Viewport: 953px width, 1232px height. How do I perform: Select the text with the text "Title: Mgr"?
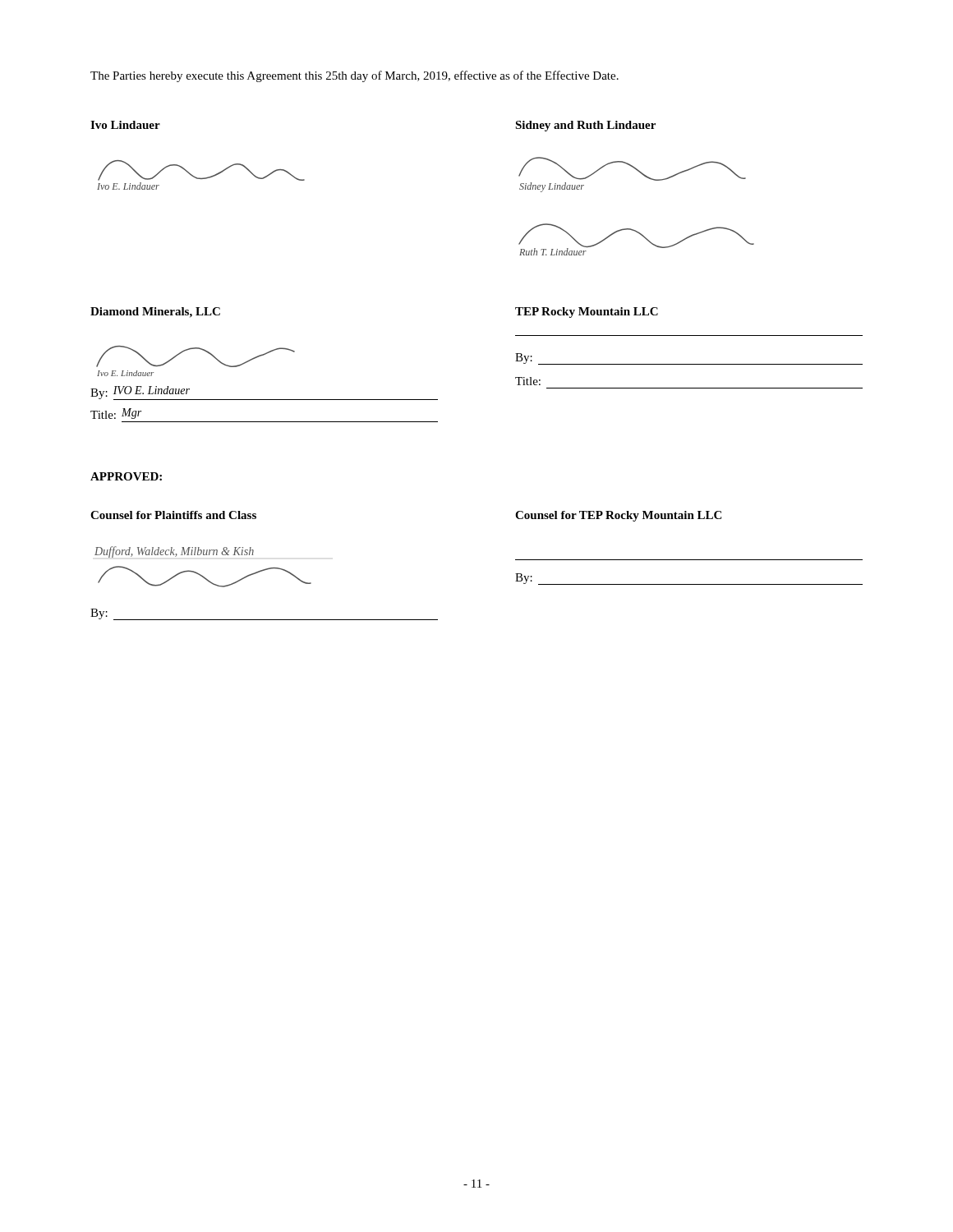[264, 414]
